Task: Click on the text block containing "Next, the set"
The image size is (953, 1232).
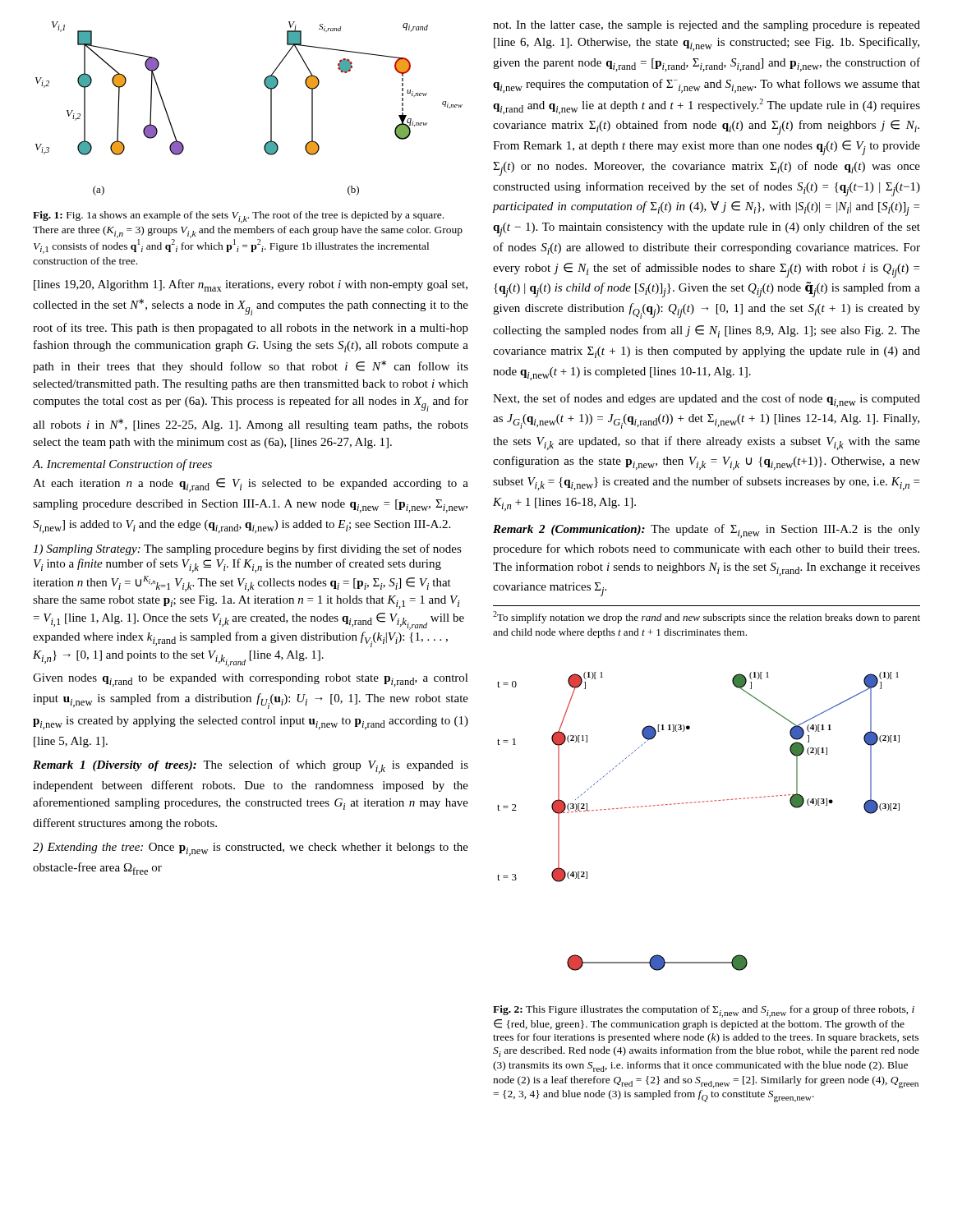Action: pyautogui.click(x=707, y=452)
